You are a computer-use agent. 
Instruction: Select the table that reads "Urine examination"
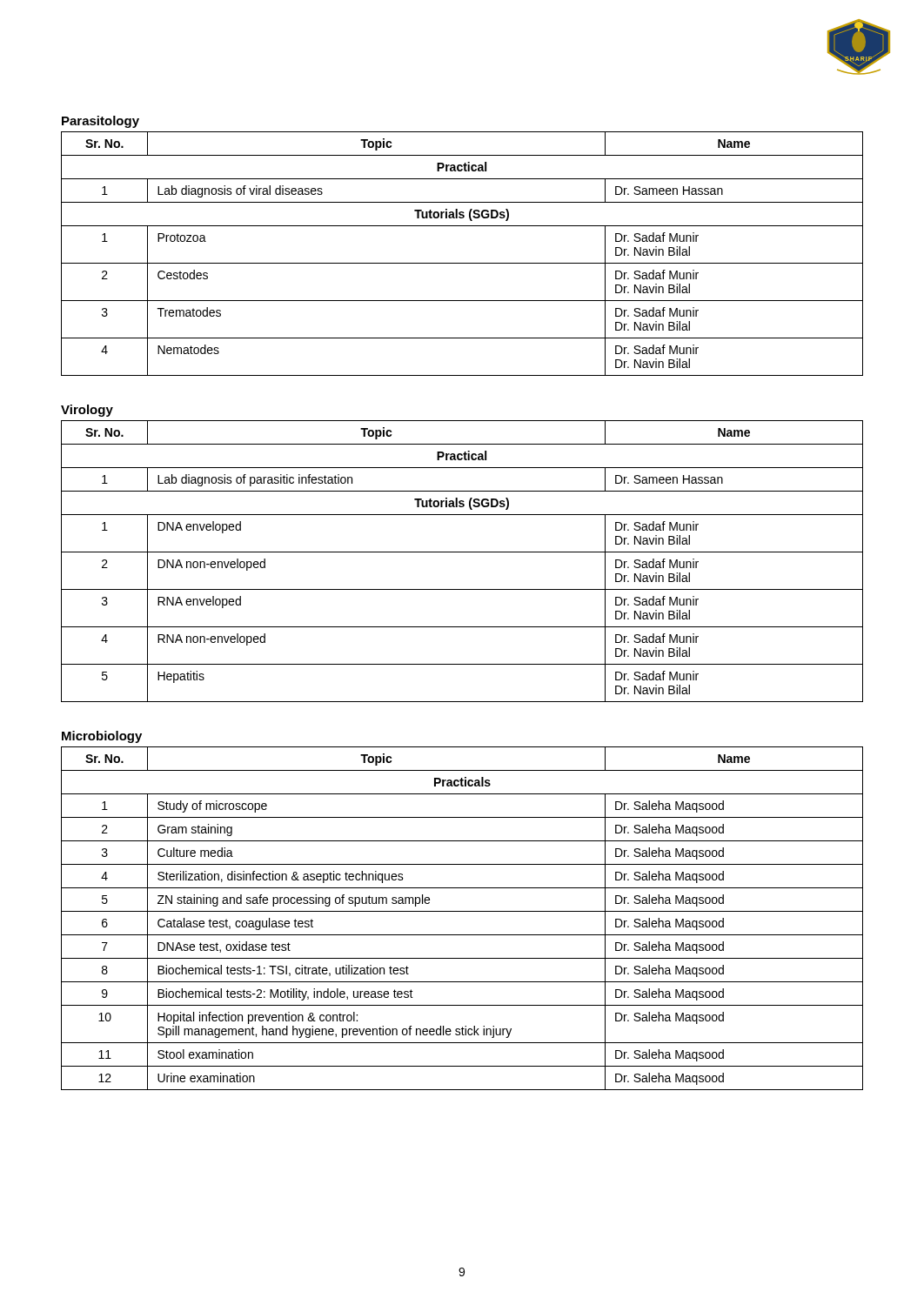(x=462, y=918)
